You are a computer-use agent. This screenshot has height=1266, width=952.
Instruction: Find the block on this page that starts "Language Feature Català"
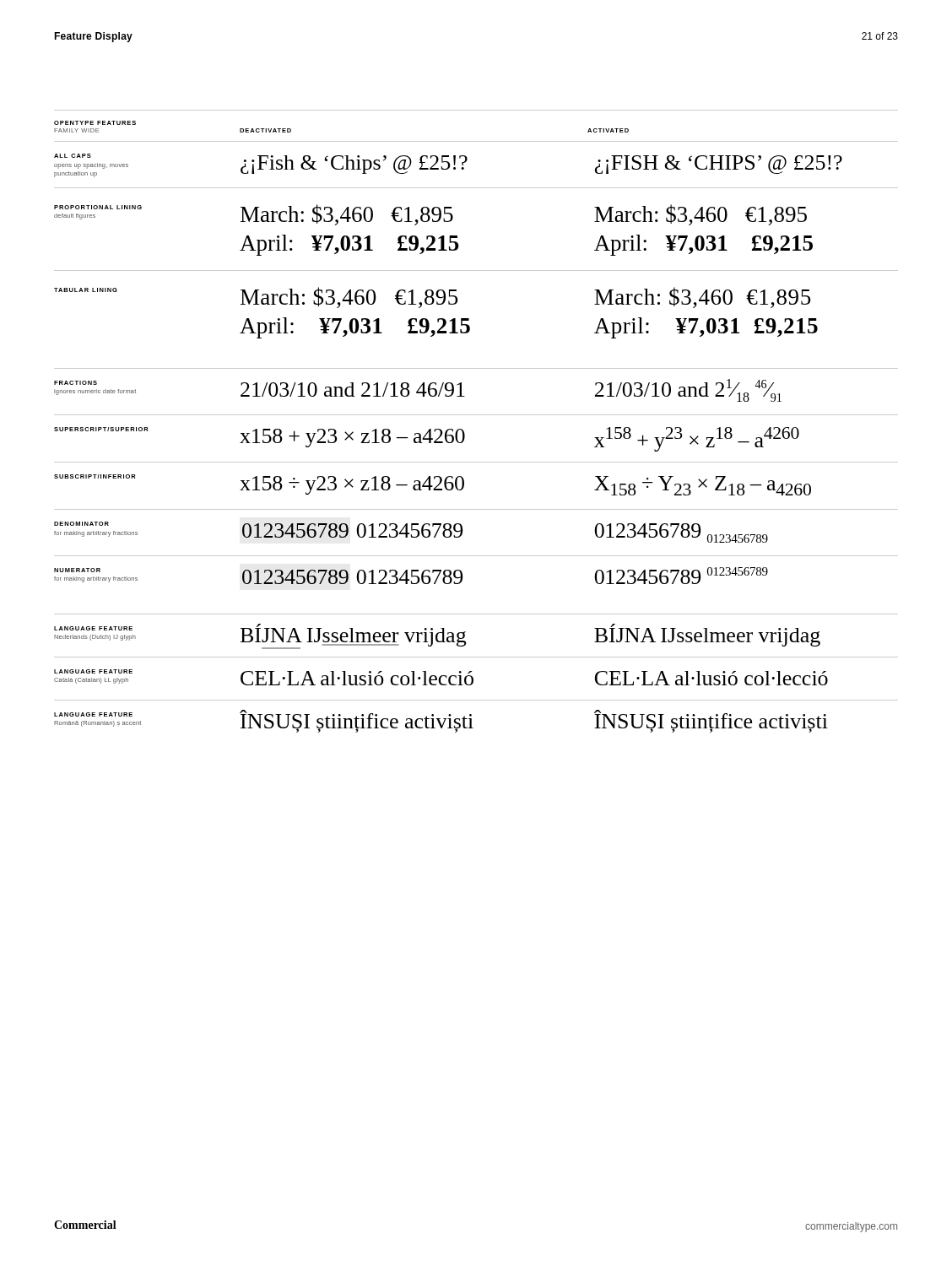[x=476, y=678]
